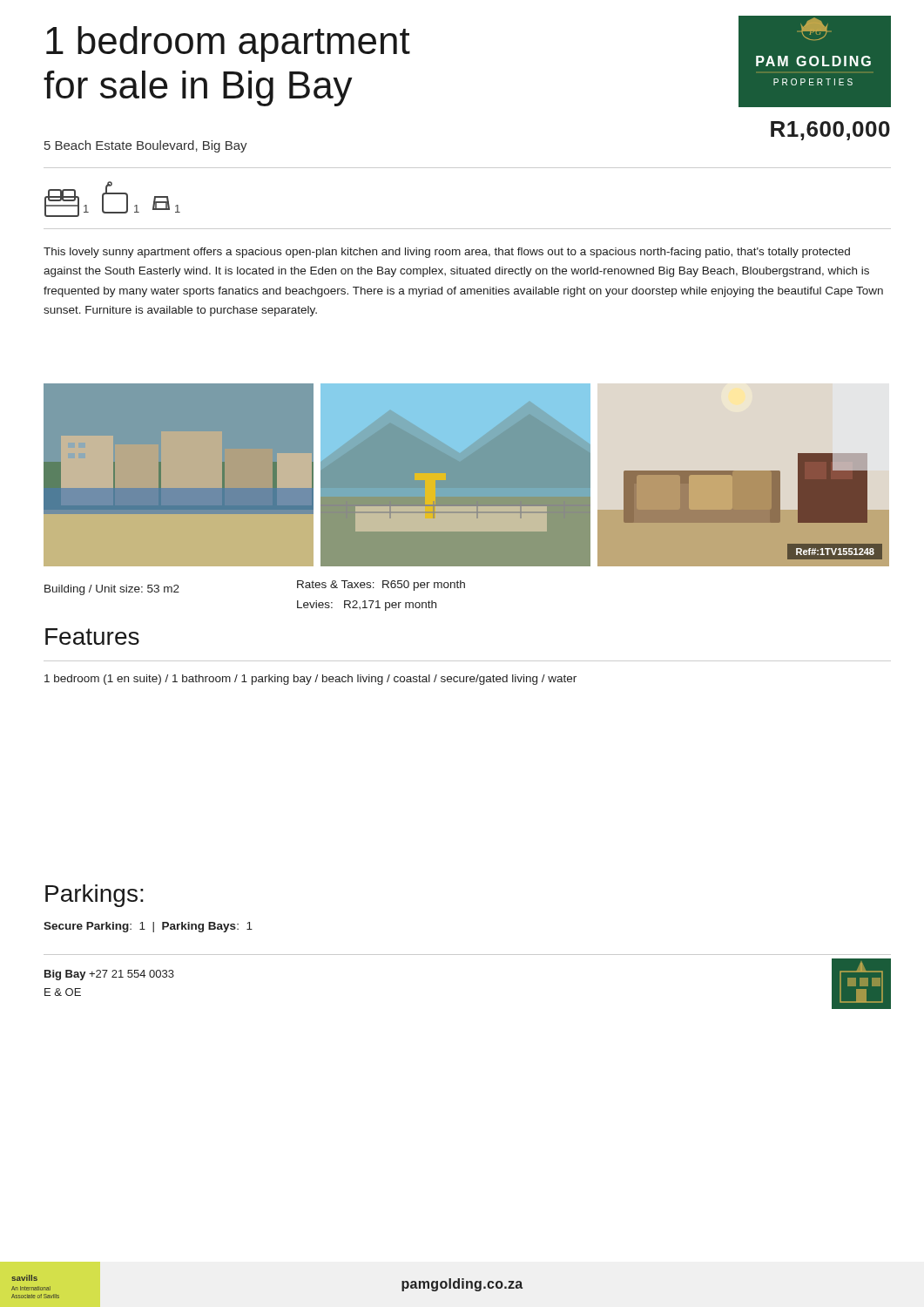Viewport: 924px width, 1307px height.
Task: Find the list item that reads "1 bedroom (1 en suite)"
Action: tap(310, 678)
